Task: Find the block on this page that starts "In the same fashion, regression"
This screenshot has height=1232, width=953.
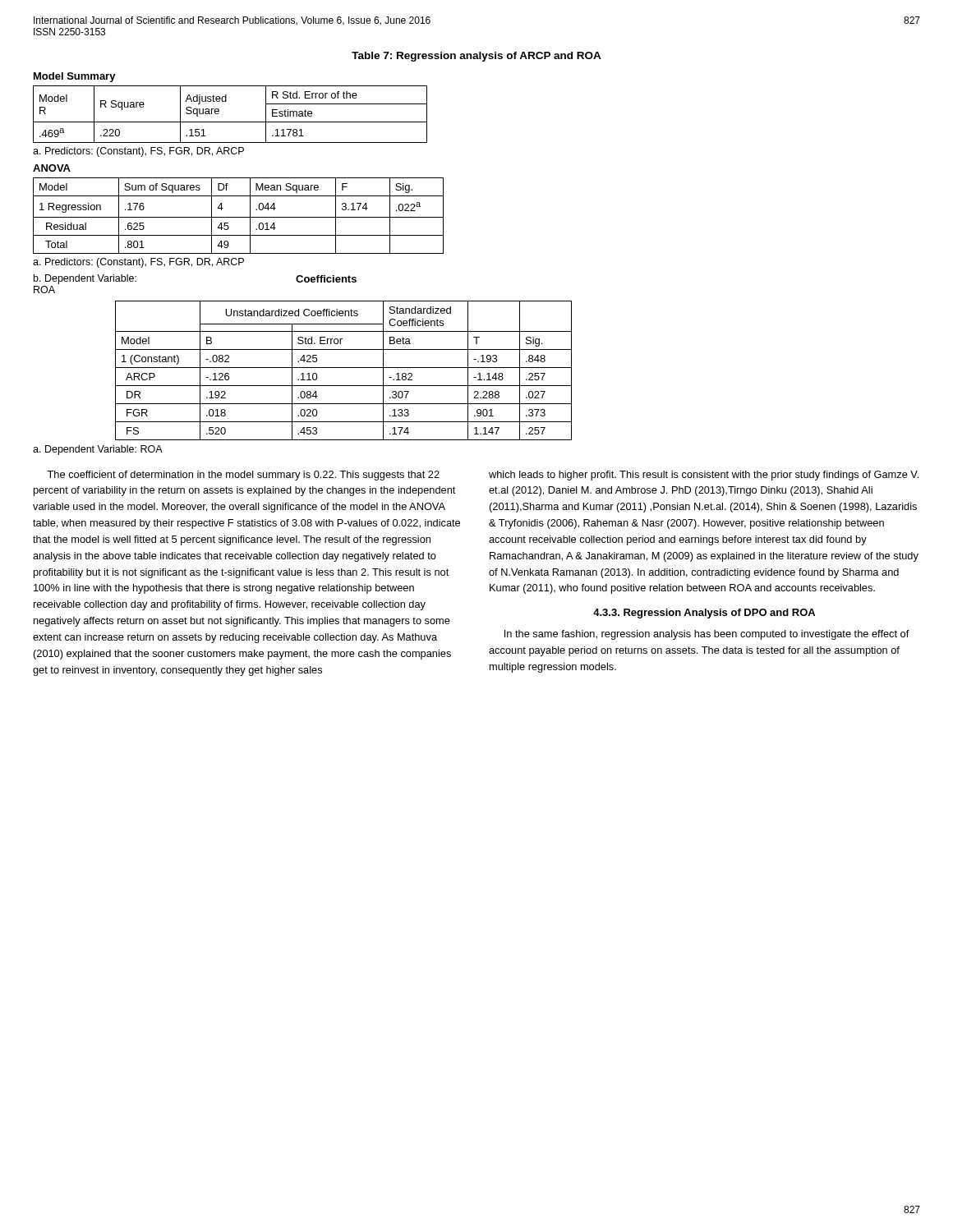Action: (699, 650)
